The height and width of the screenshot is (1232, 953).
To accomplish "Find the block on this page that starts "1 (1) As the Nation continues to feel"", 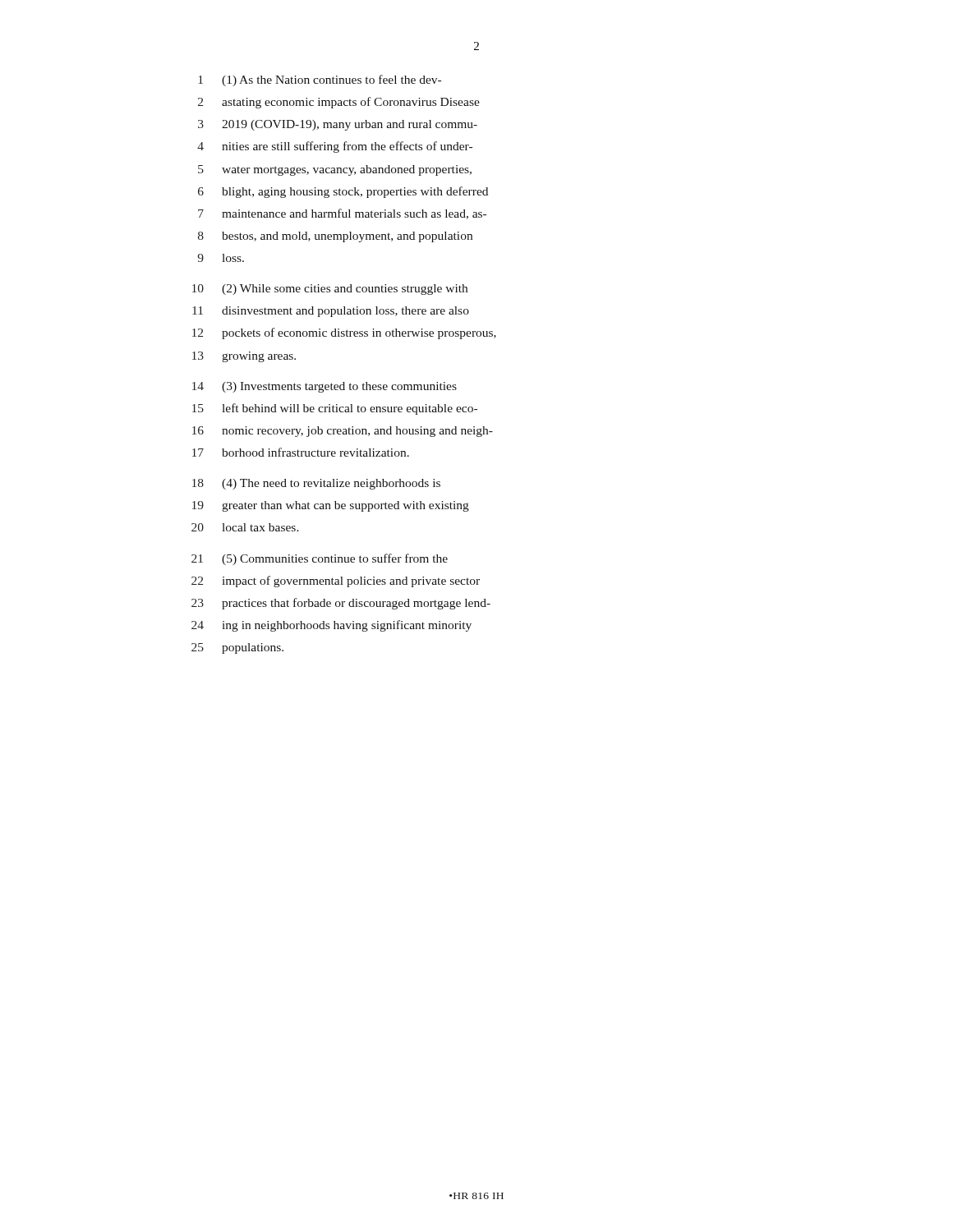I will 320,80.
